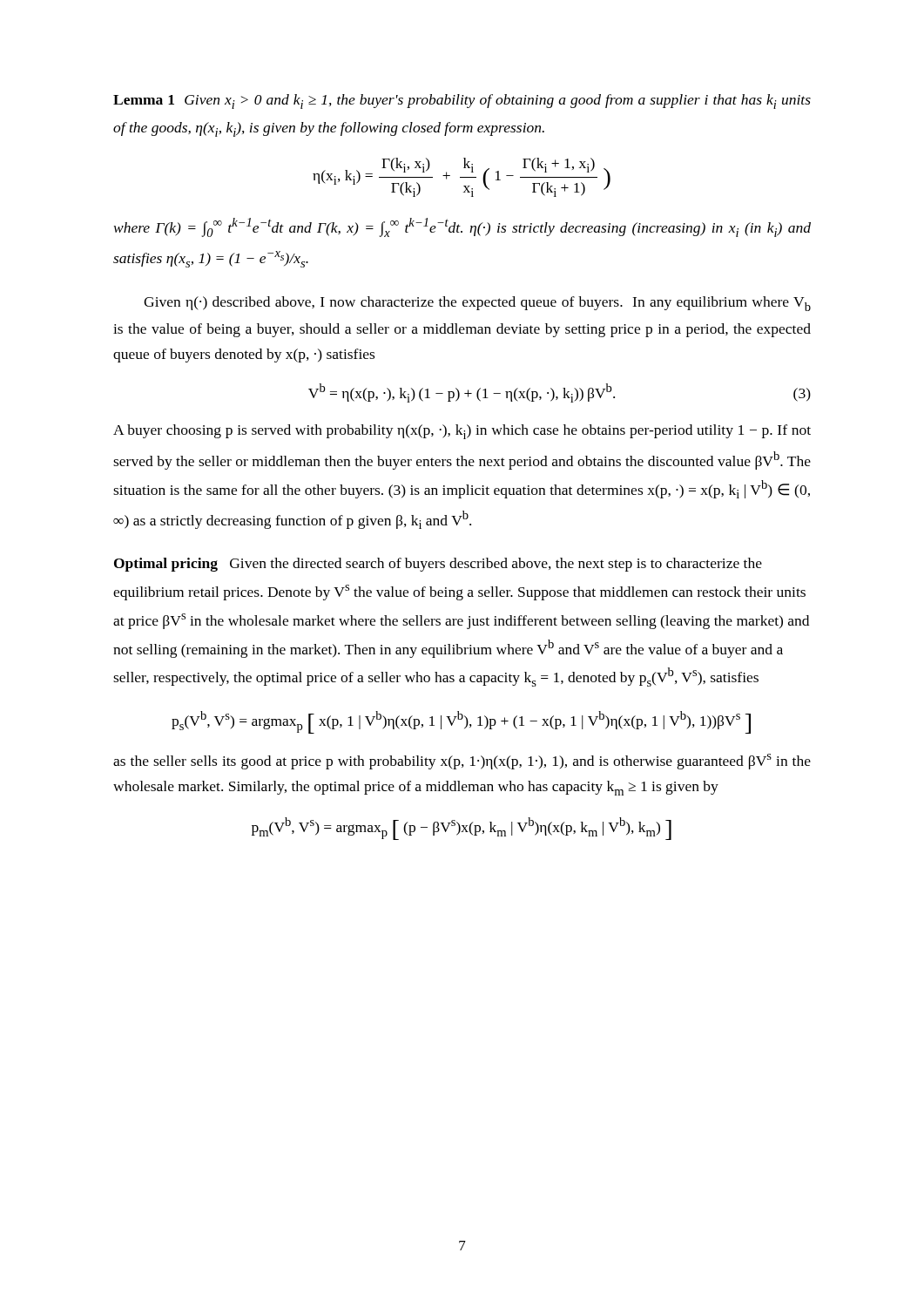This screenshot has height=1307, width=924.
Task: Click on the formula that reads "Vb = η(x(p, ·), ki) (1 −"
Action: tap(559, 393)
